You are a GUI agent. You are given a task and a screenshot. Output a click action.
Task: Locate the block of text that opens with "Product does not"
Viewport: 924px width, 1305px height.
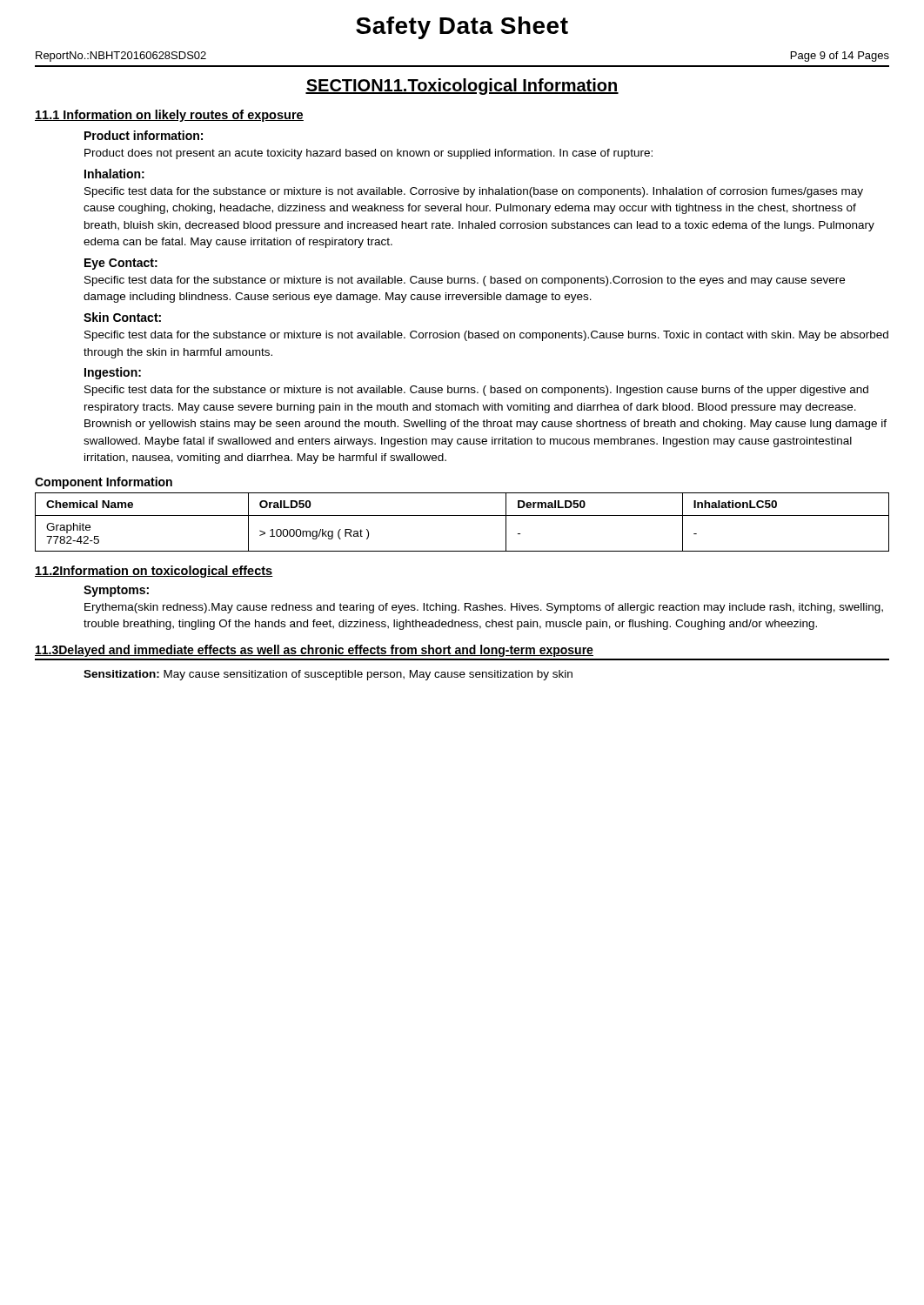[x=369, y=153]
